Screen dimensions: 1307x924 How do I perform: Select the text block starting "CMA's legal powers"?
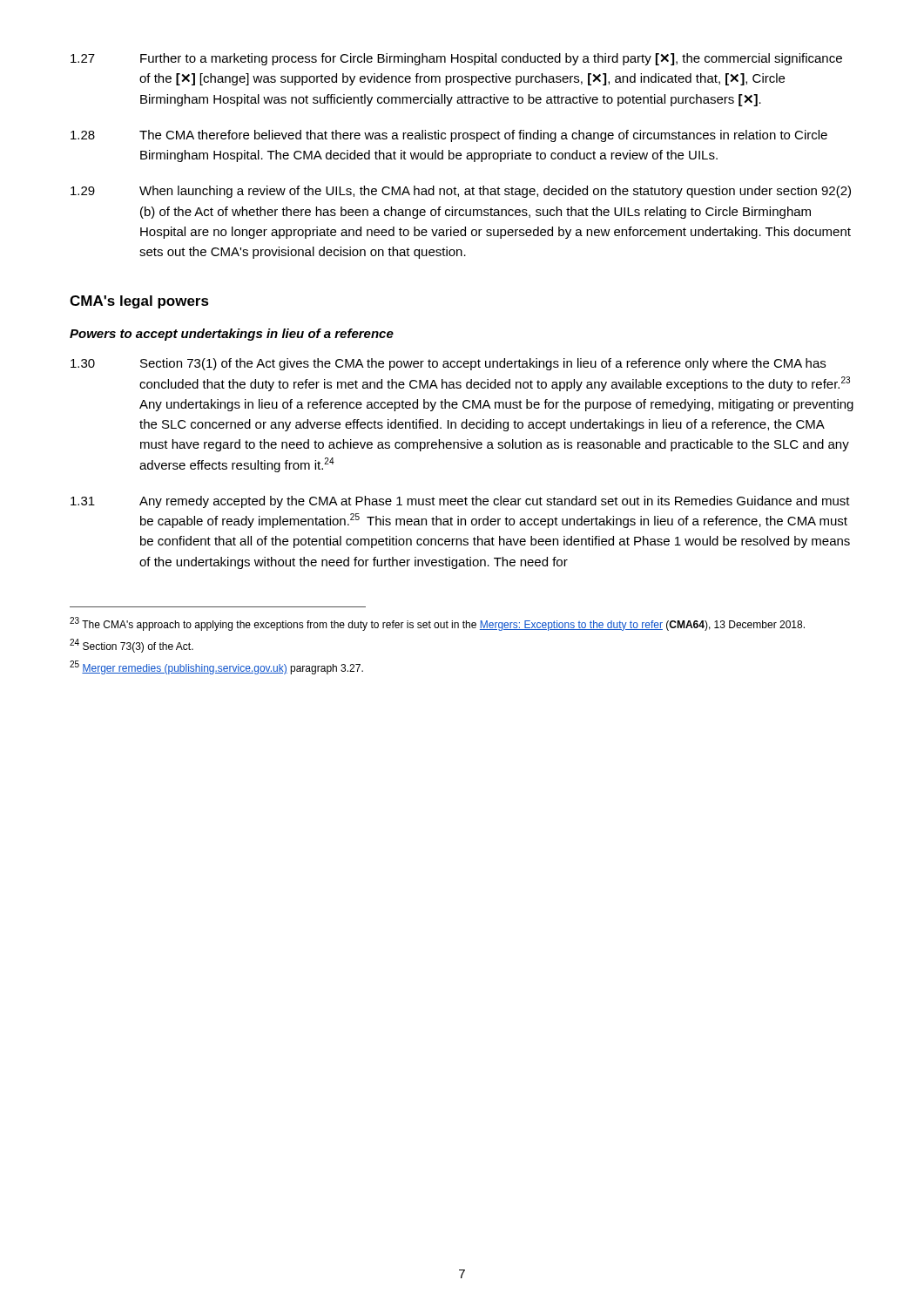[x=139, y=301]
